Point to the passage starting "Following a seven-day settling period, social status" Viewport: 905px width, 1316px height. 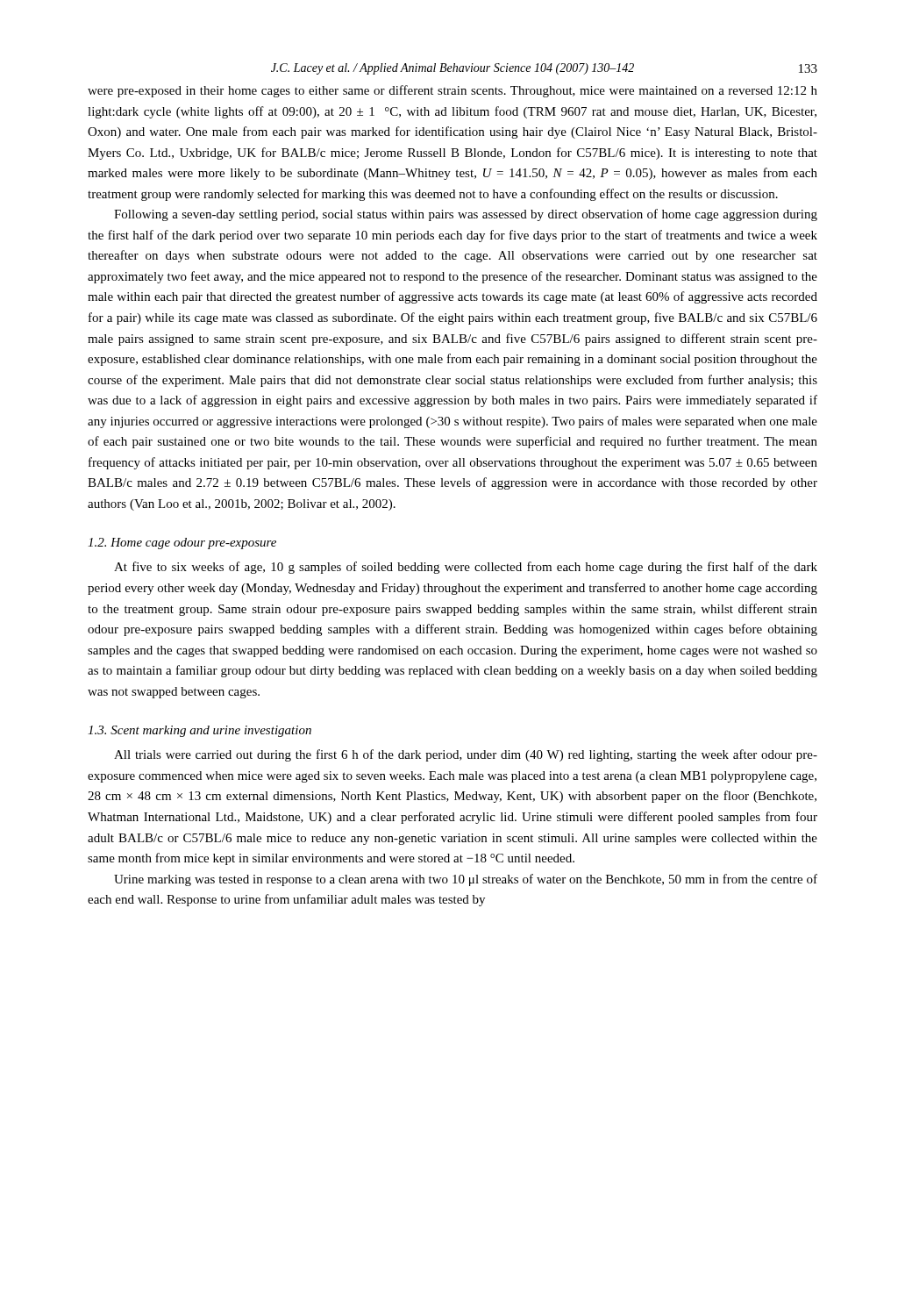(x=452, y=359)
